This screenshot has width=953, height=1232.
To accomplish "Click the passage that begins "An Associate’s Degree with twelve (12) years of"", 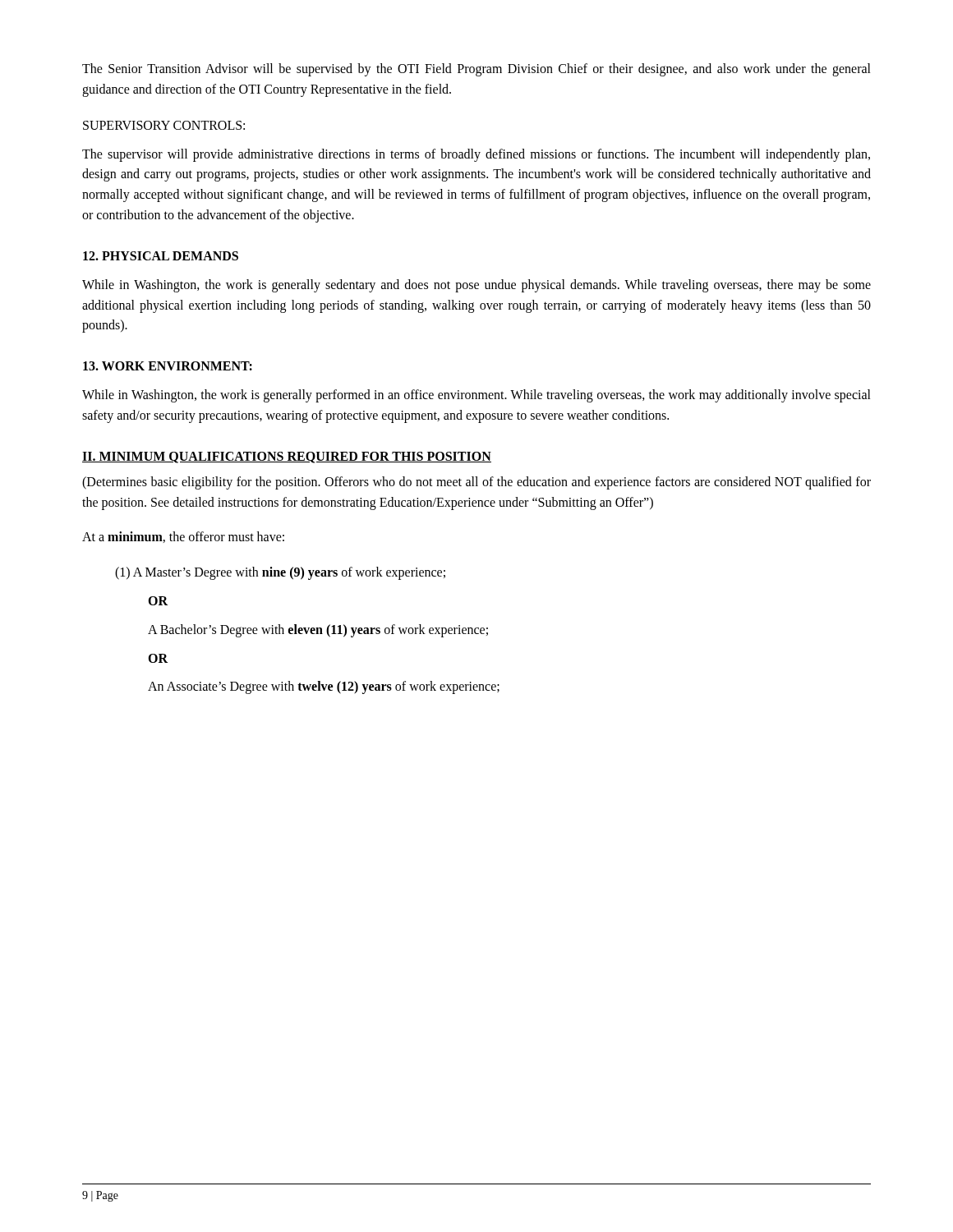I will [x=324, y=687].
